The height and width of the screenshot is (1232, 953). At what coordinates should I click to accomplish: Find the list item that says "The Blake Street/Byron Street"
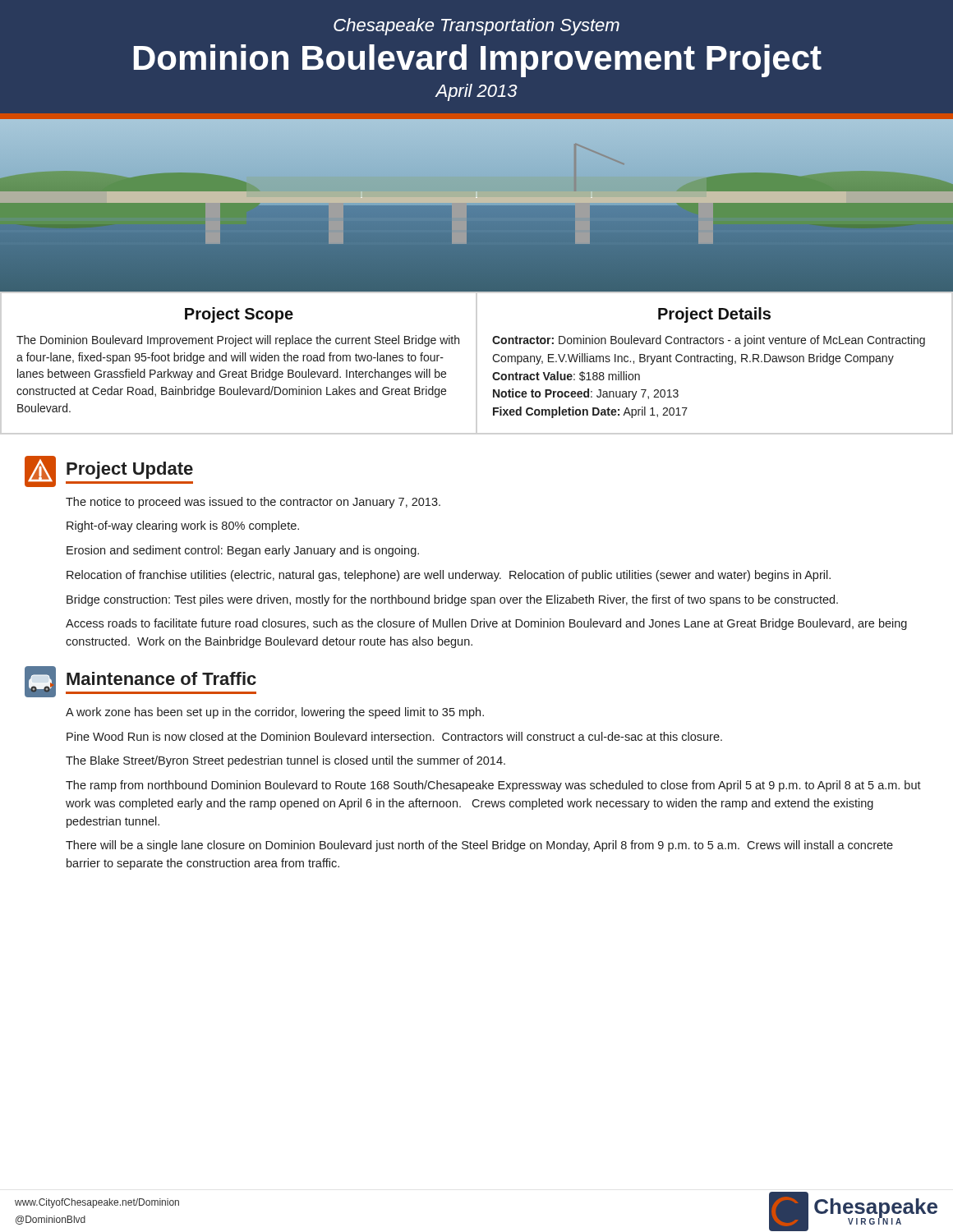(x=286, y=761)
